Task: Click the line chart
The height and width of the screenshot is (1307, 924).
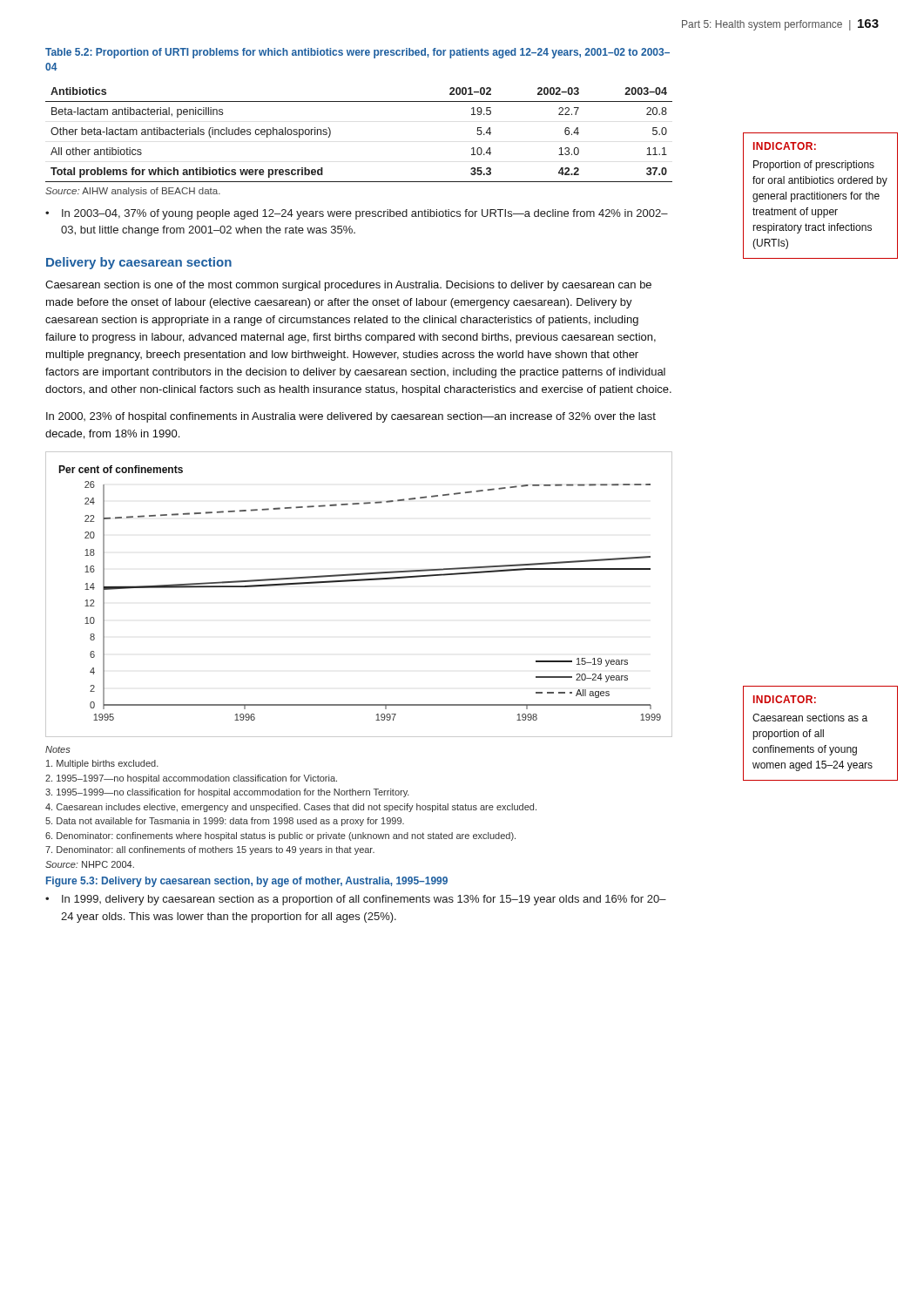Action: coord(359,594)
